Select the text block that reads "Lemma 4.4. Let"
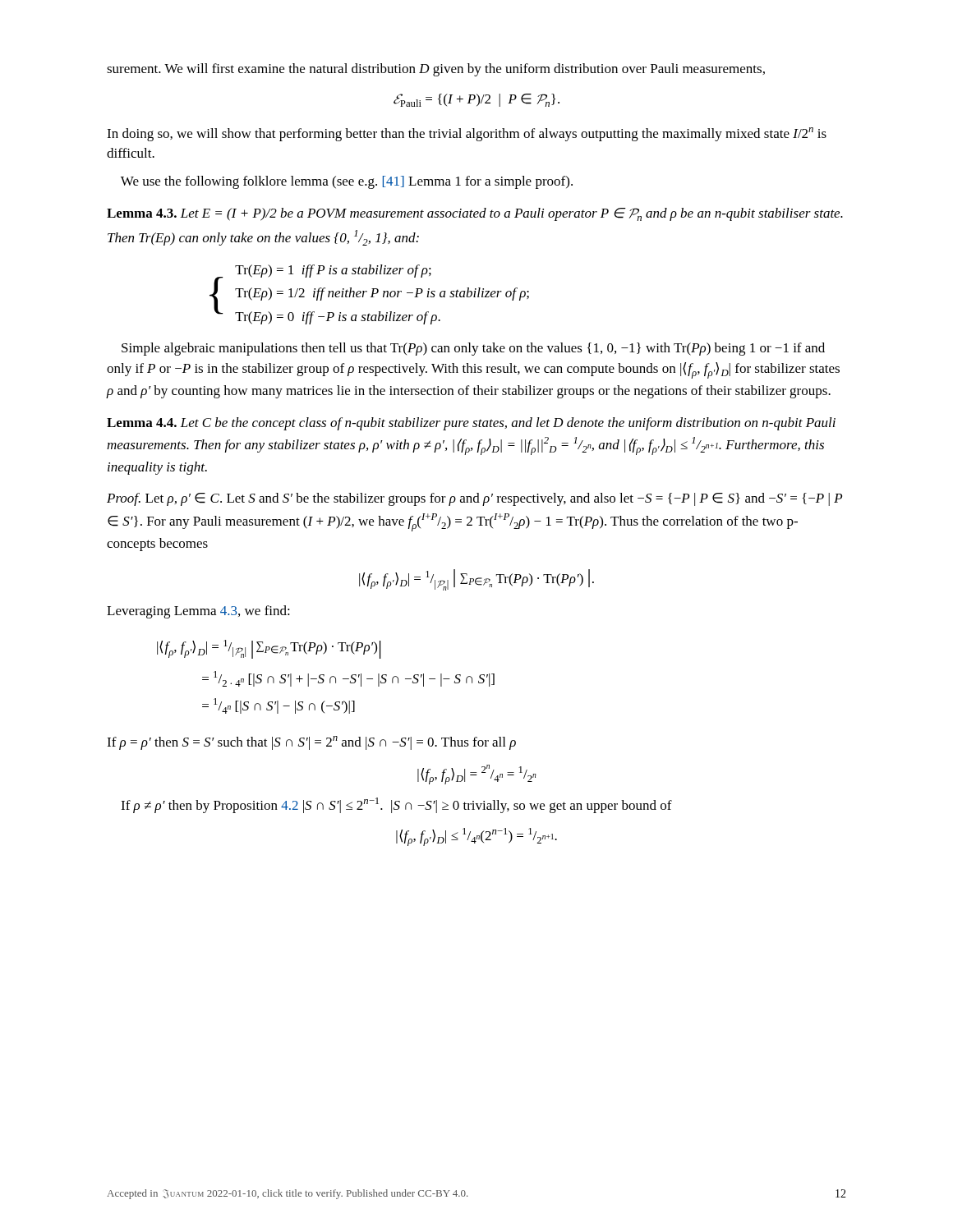Screen dimensions: 1232x953 point(471,445)
